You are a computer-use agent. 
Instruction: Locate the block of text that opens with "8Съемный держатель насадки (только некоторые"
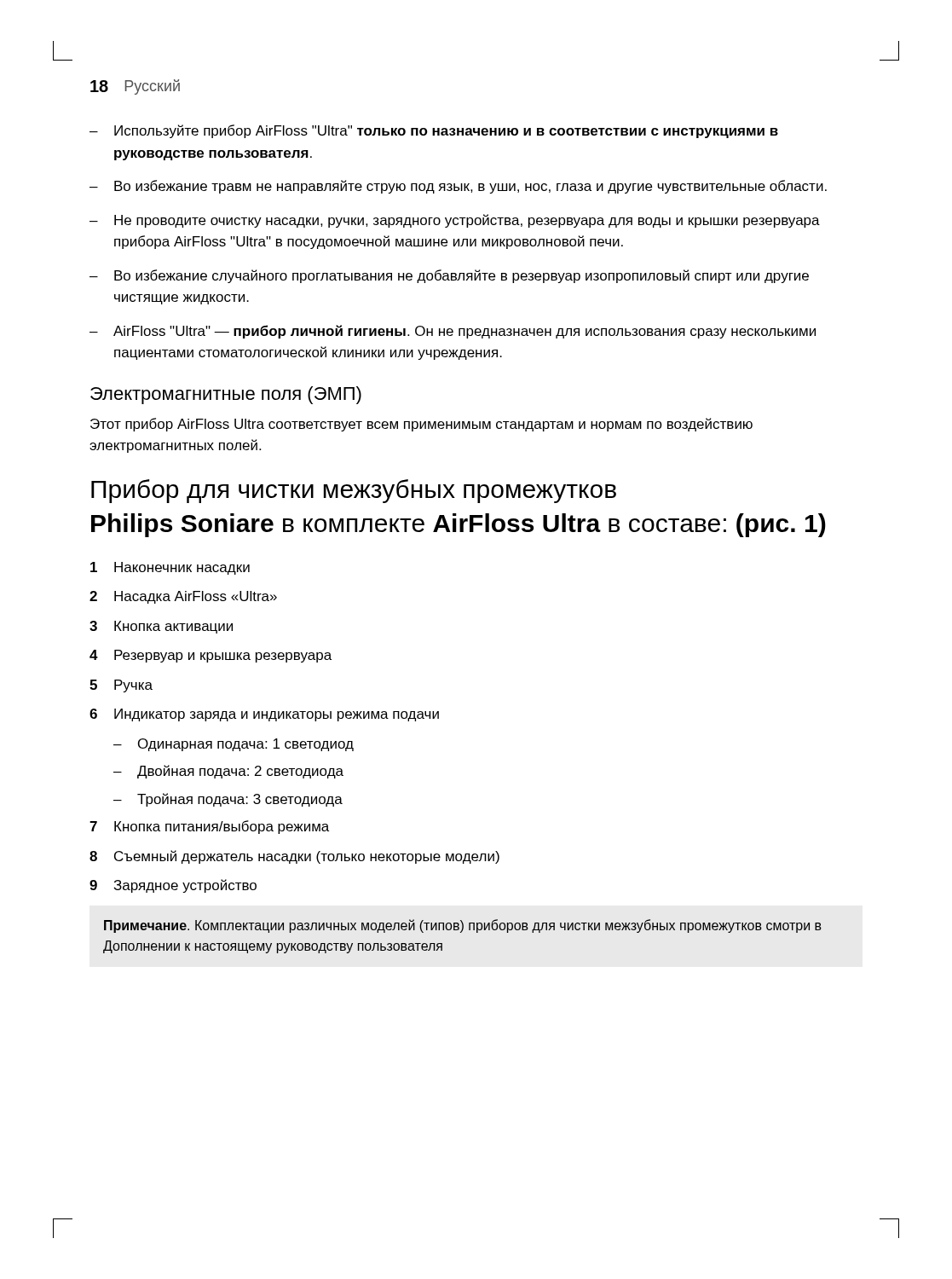pyautogui.click(x=476, y=856)
